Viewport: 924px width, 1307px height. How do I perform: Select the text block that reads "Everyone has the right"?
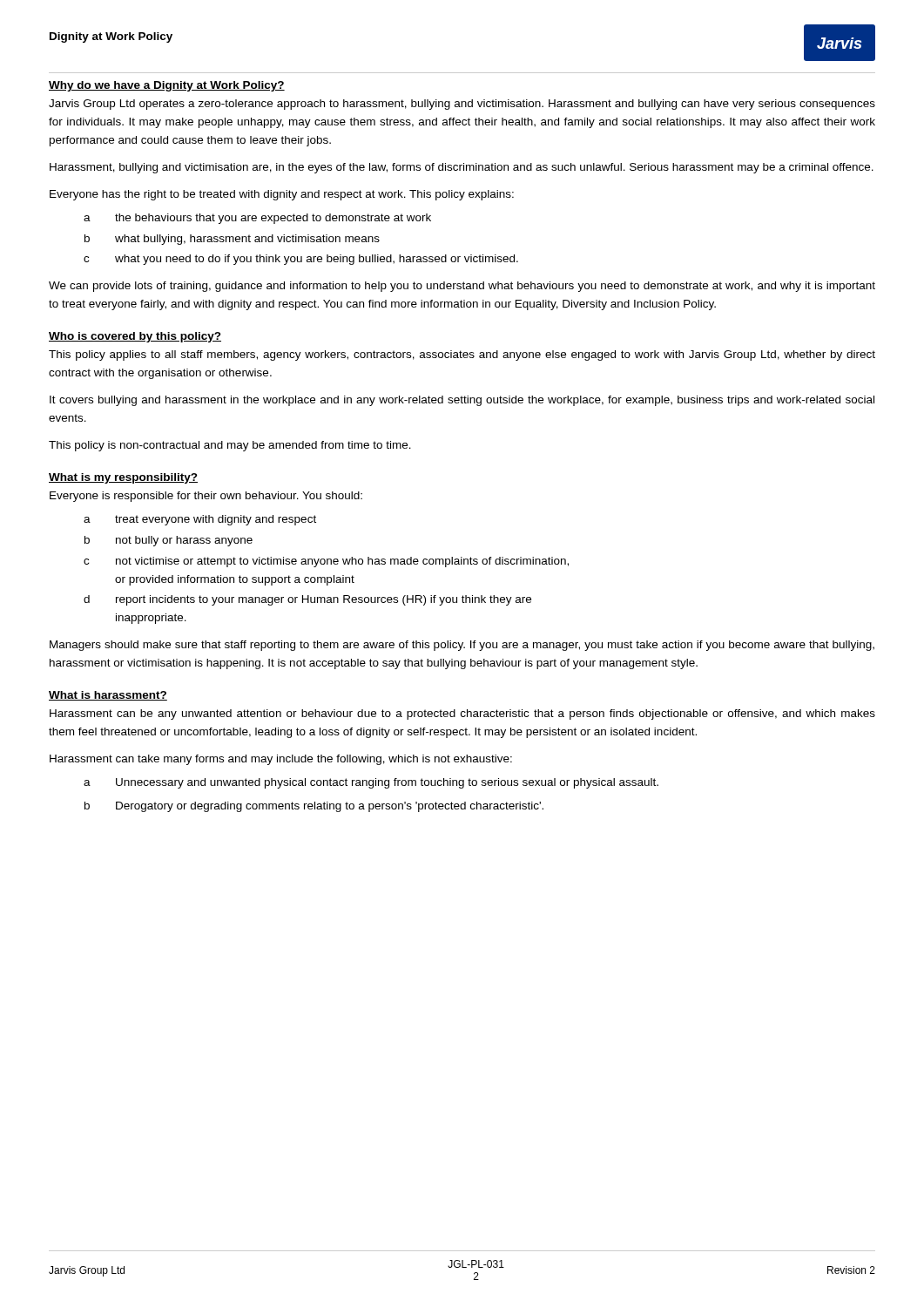coord(282,194)
